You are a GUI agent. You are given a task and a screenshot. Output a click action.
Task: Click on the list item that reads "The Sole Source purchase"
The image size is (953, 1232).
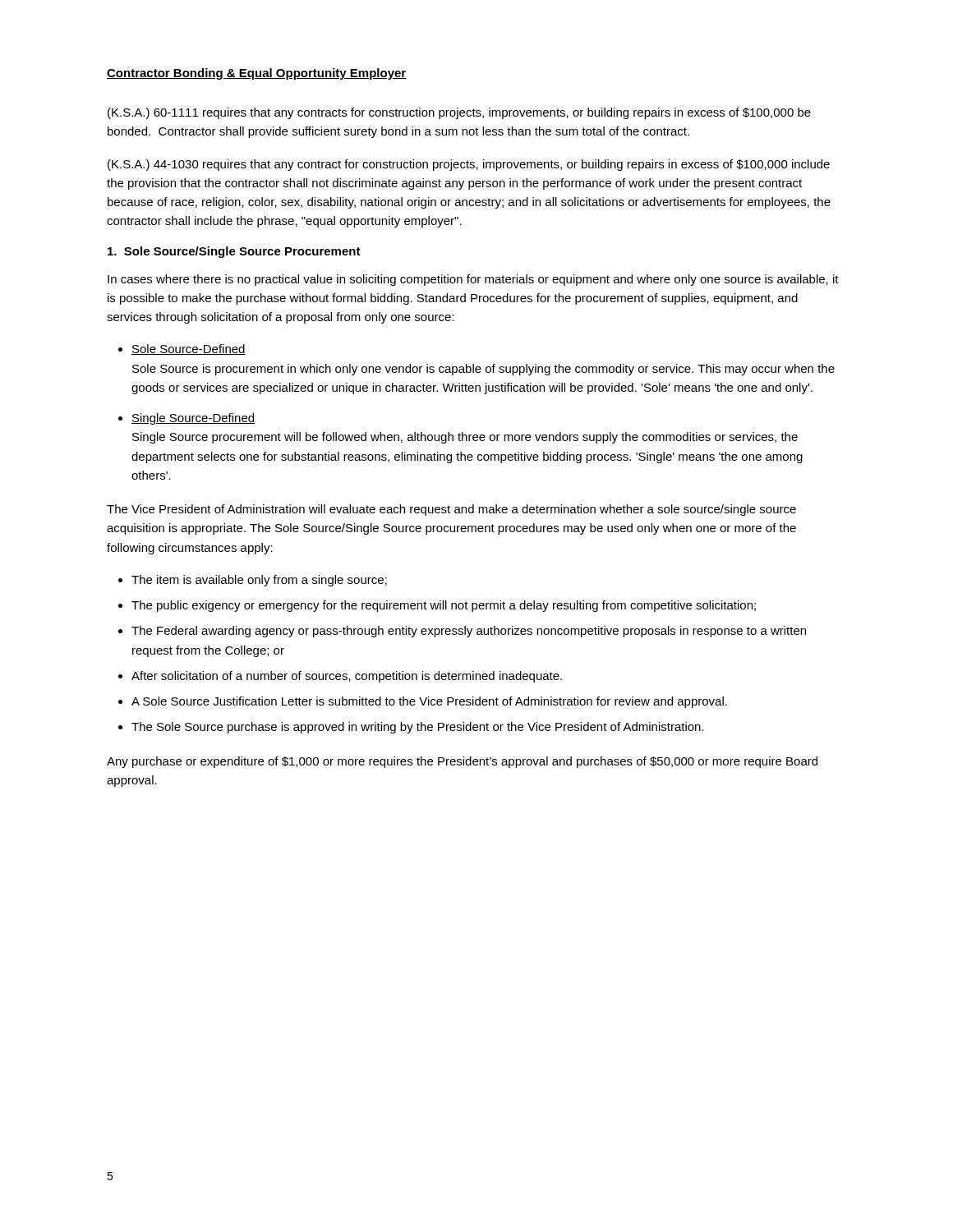pos(418,727)
